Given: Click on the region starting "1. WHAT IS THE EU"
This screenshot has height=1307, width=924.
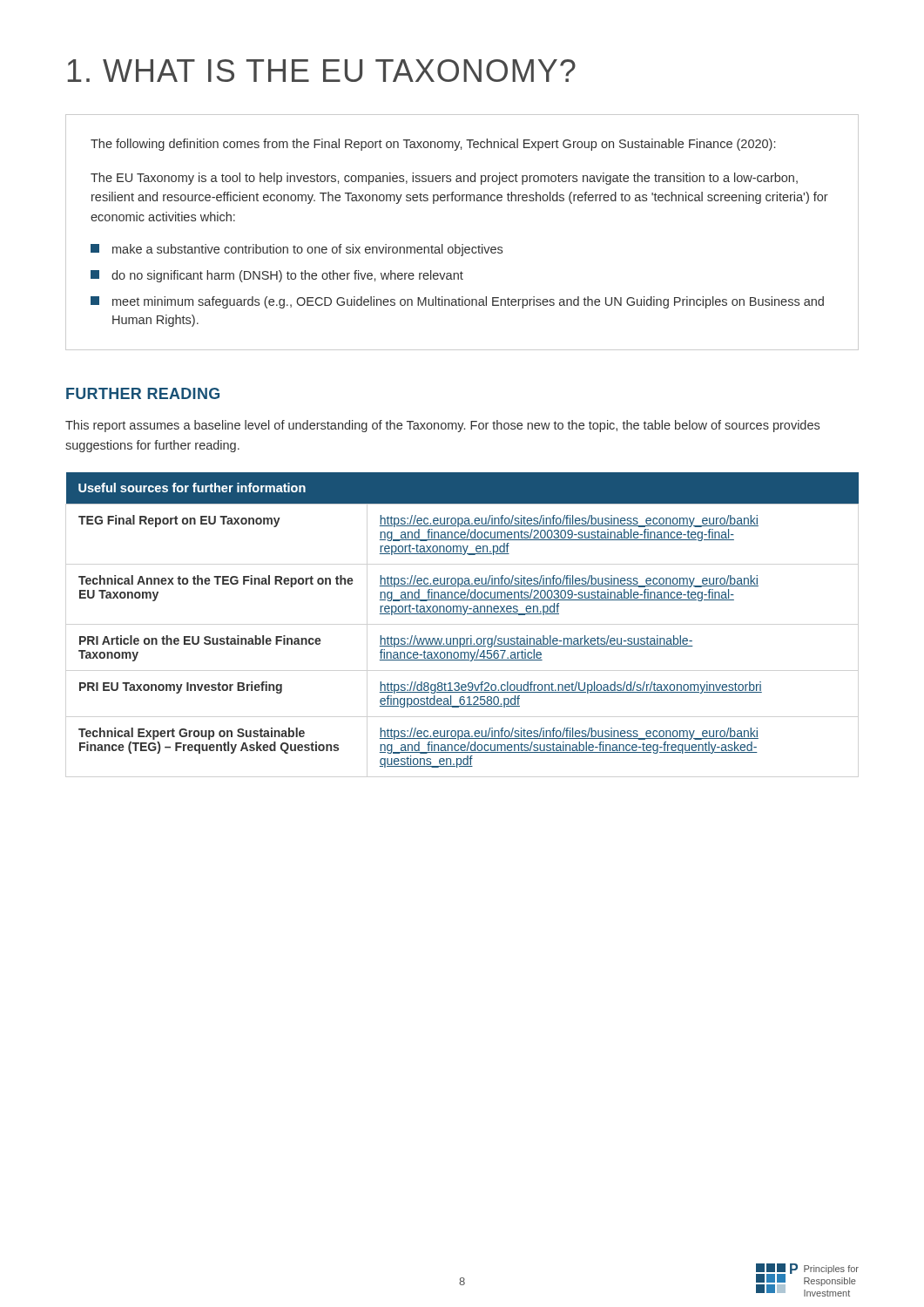Looking at the screenshot, I should click(x=462, y=71).
